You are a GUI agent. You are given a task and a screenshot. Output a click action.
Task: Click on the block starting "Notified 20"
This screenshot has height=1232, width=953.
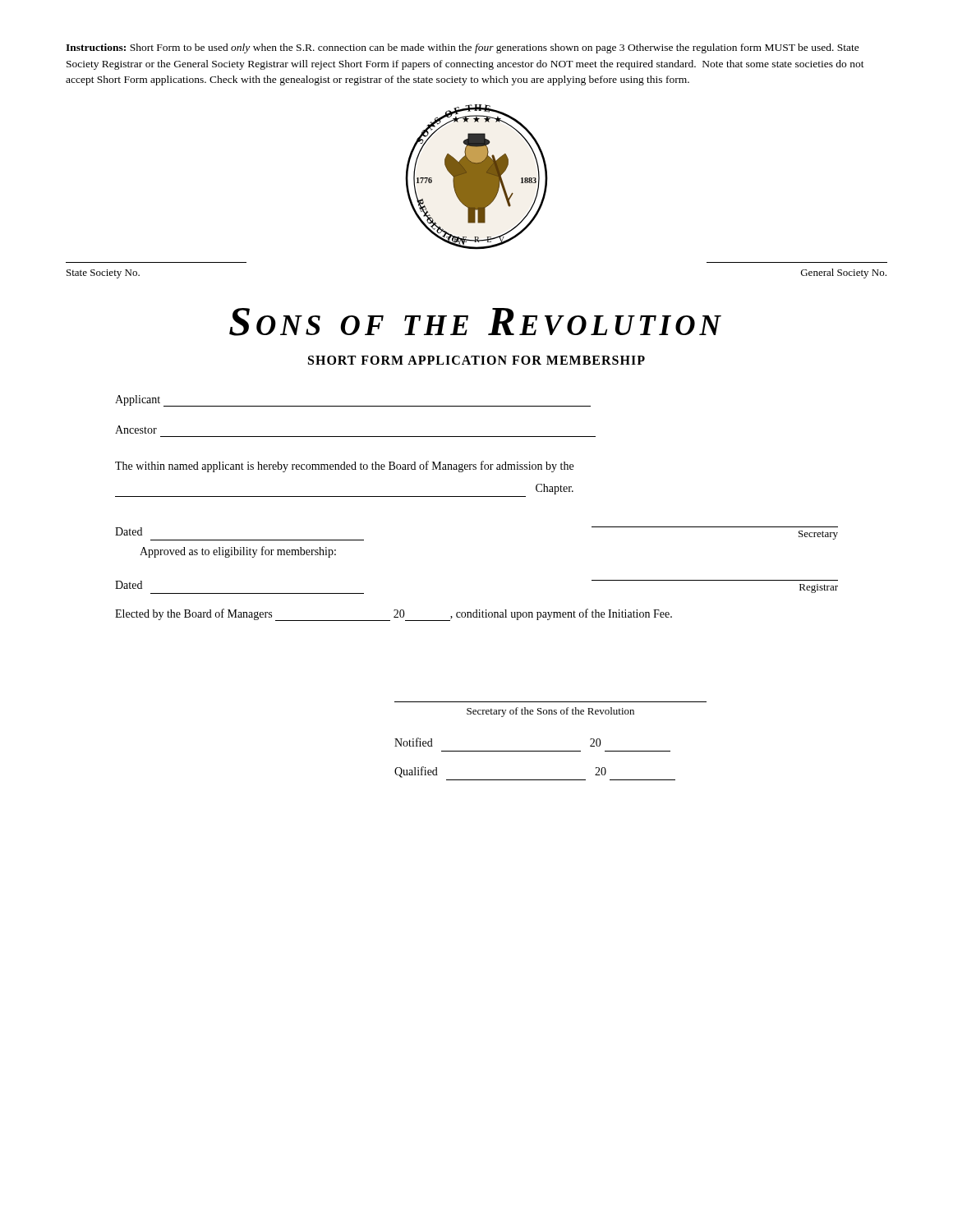532,743
